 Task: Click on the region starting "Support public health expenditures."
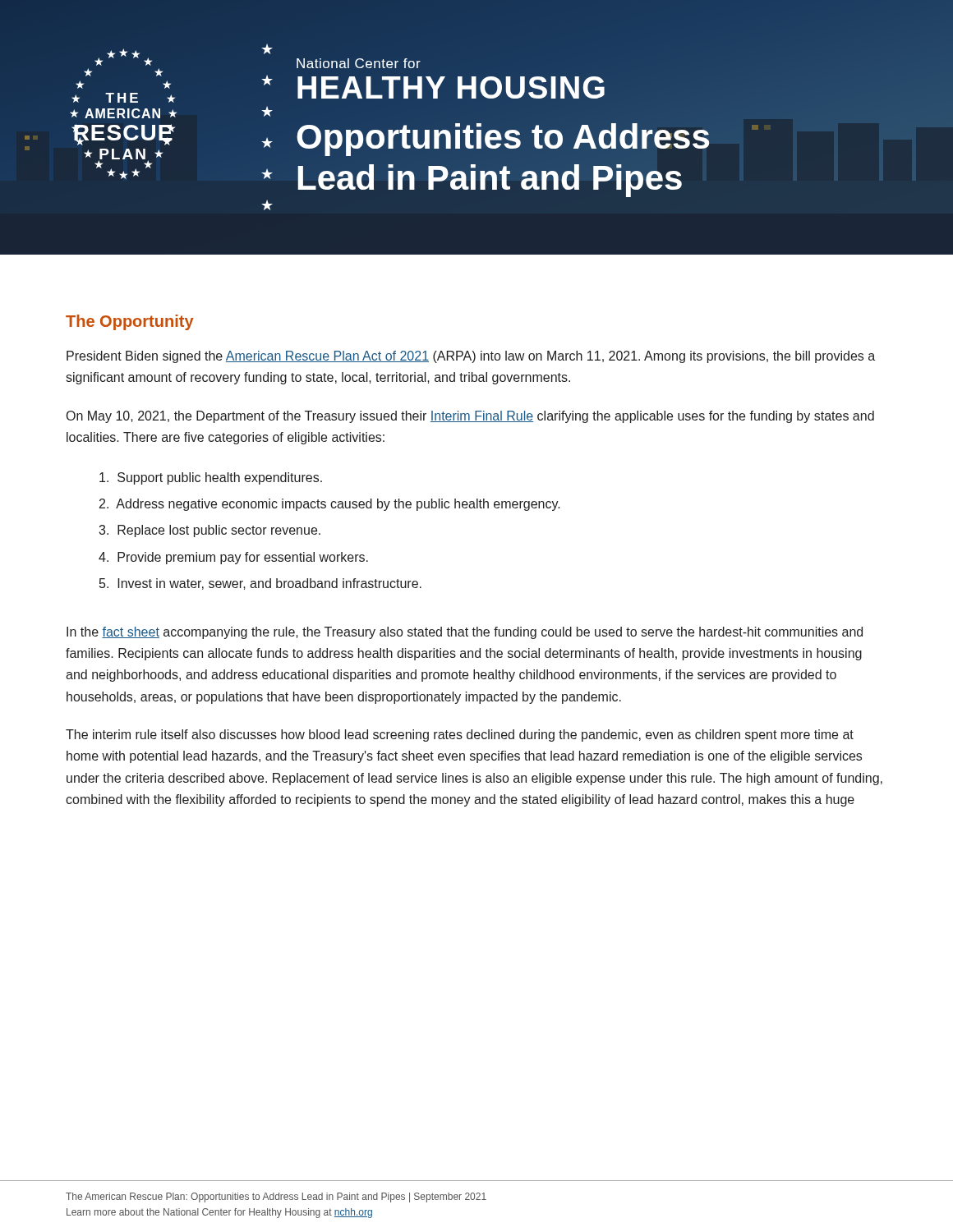(211, 477)
